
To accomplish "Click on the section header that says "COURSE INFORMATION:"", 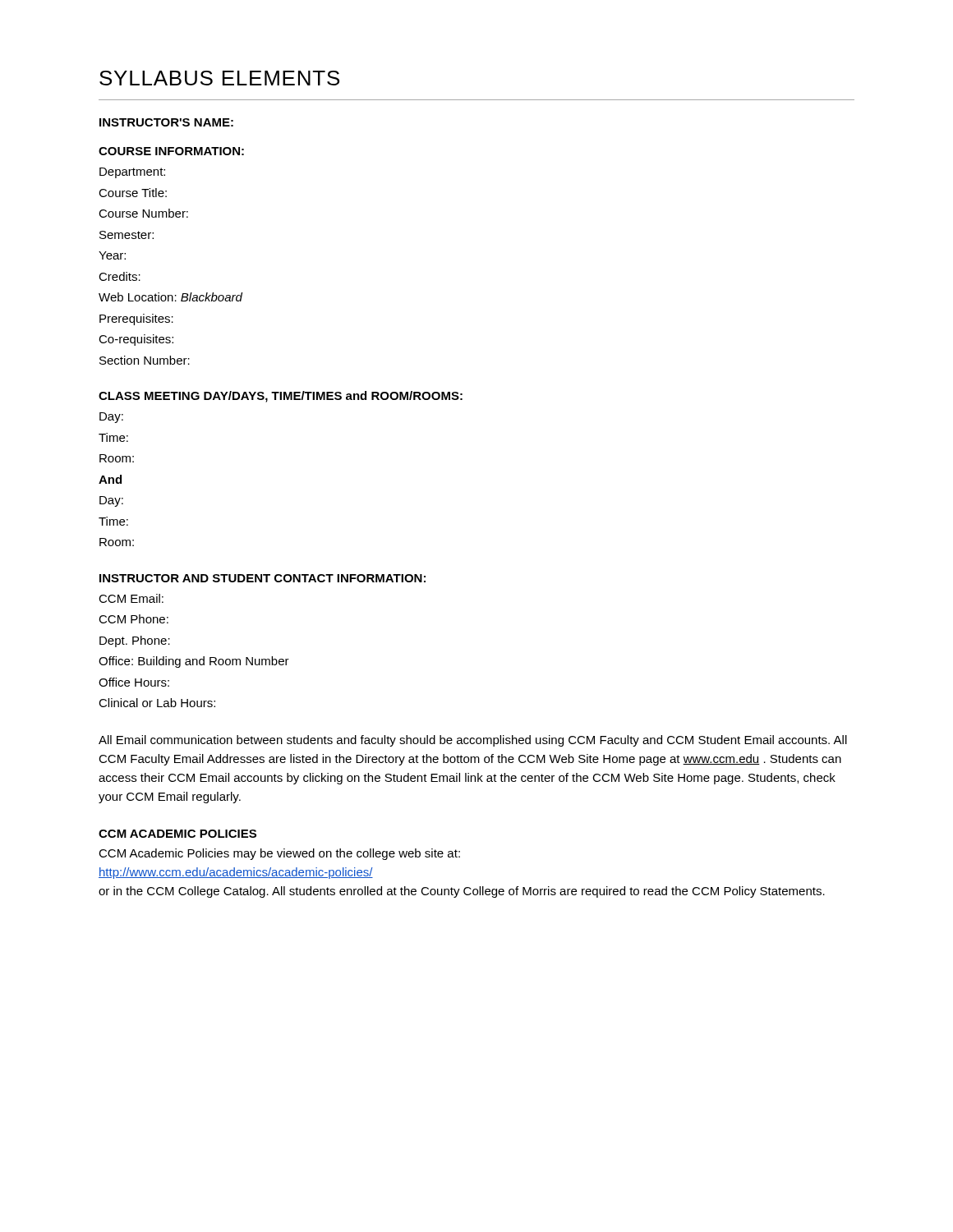I will [x=172, y=151].
